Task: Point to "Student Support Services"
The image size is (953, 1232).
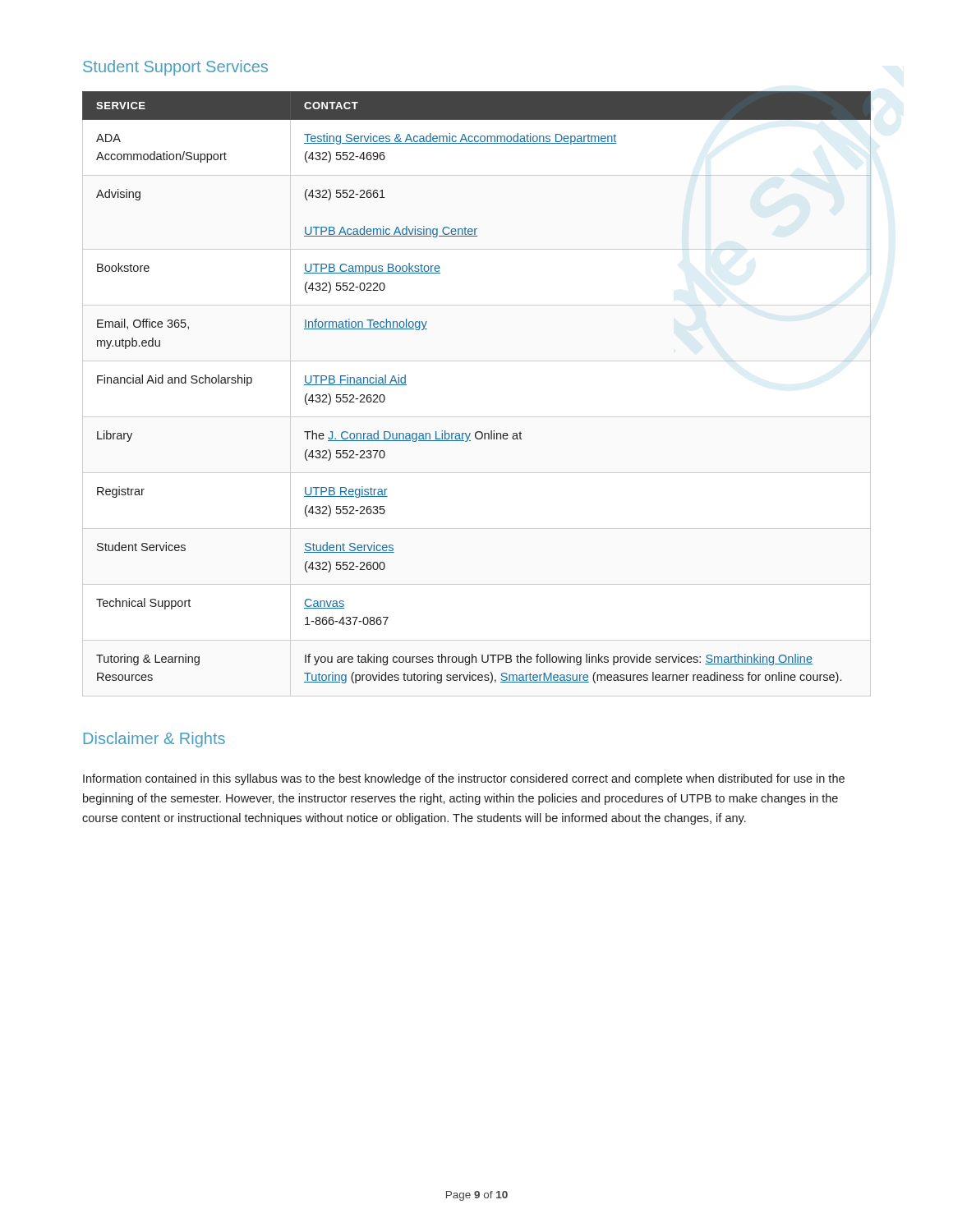Action: [x=175, y=67]
